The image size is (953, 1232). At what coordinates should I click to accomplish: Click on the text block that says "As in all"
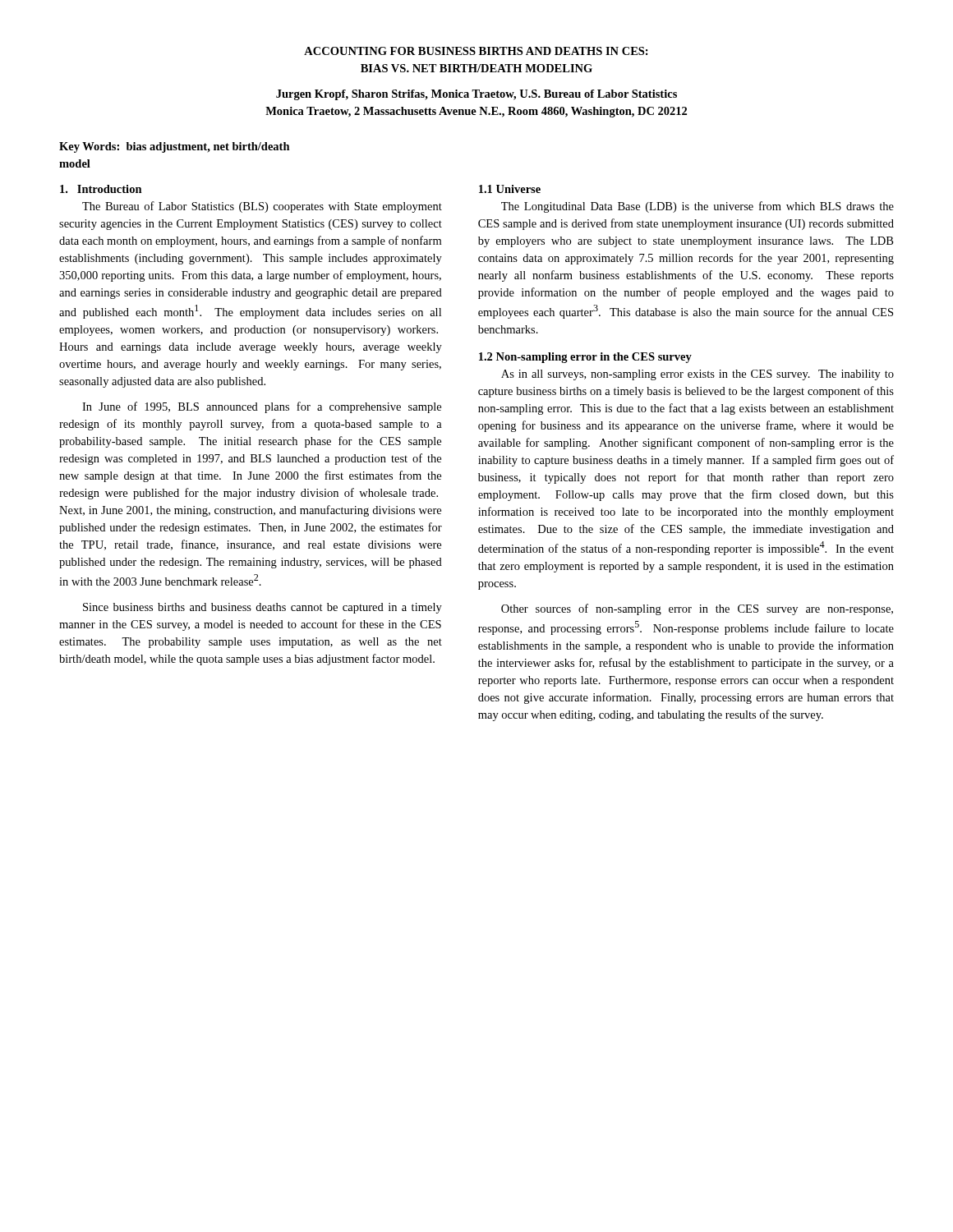pyautogui.click(x=686, y=479)
